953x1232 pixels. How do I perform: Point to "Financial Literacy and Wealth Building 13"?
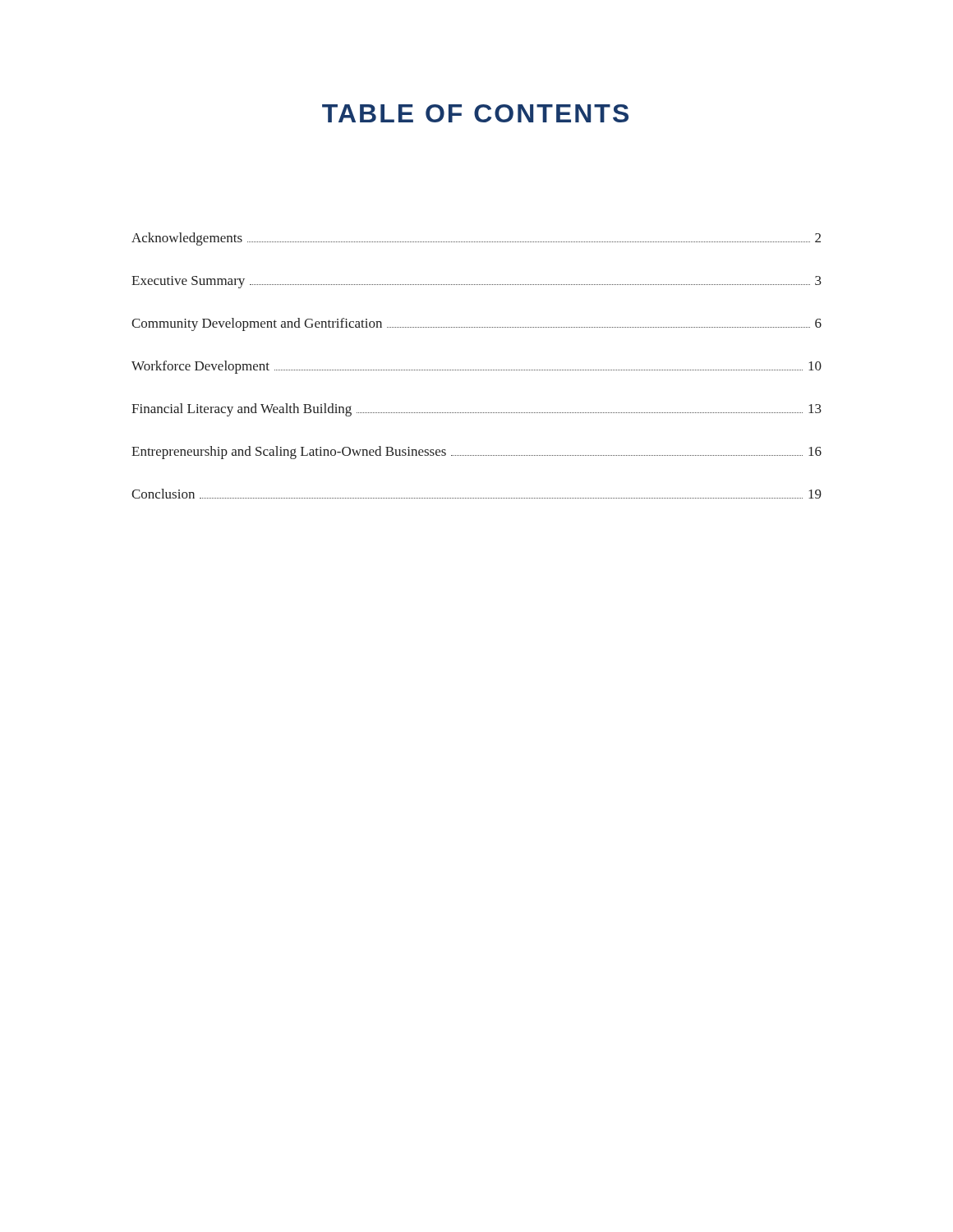pos(476,409)
